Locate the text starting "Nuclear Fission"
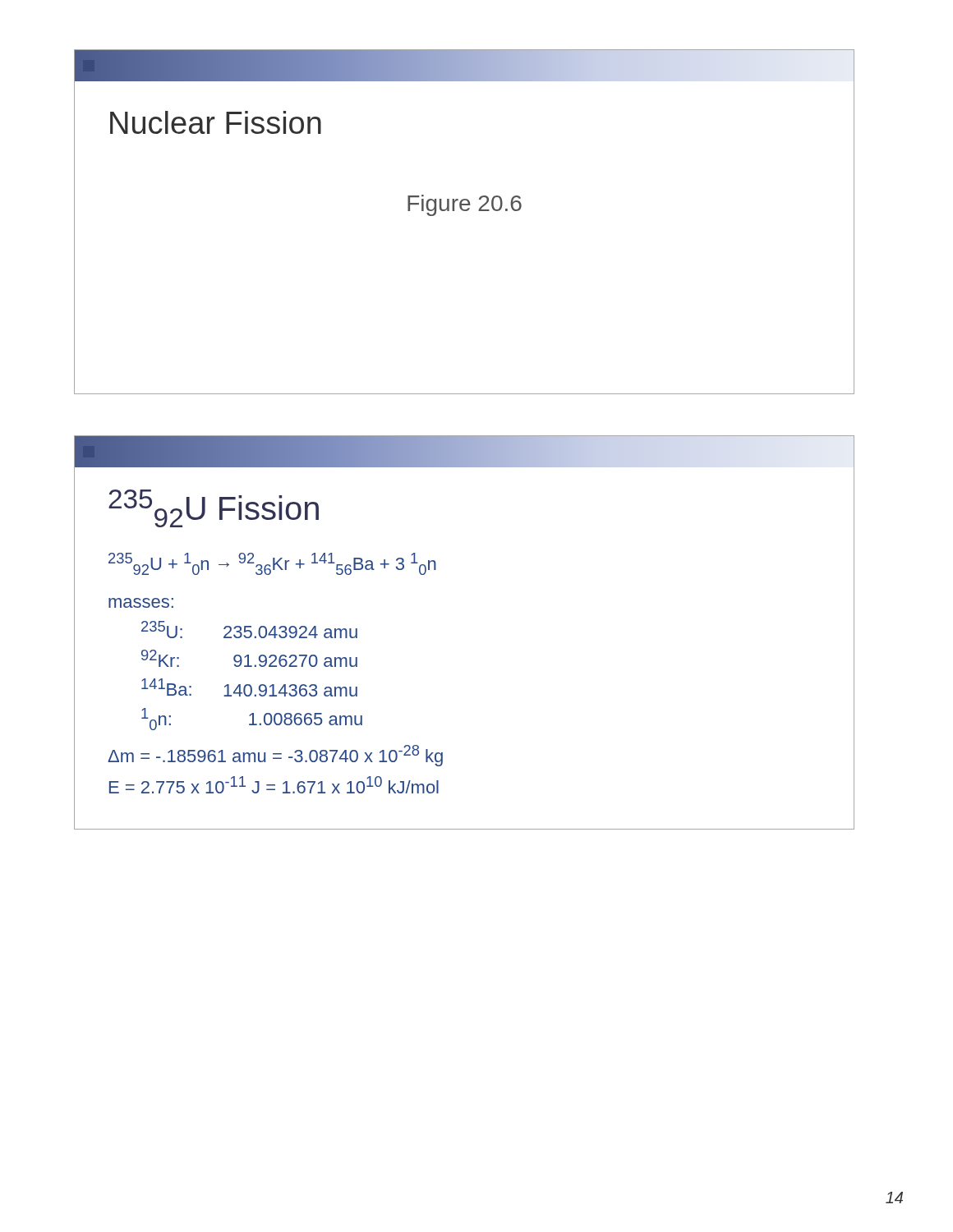 215,123
